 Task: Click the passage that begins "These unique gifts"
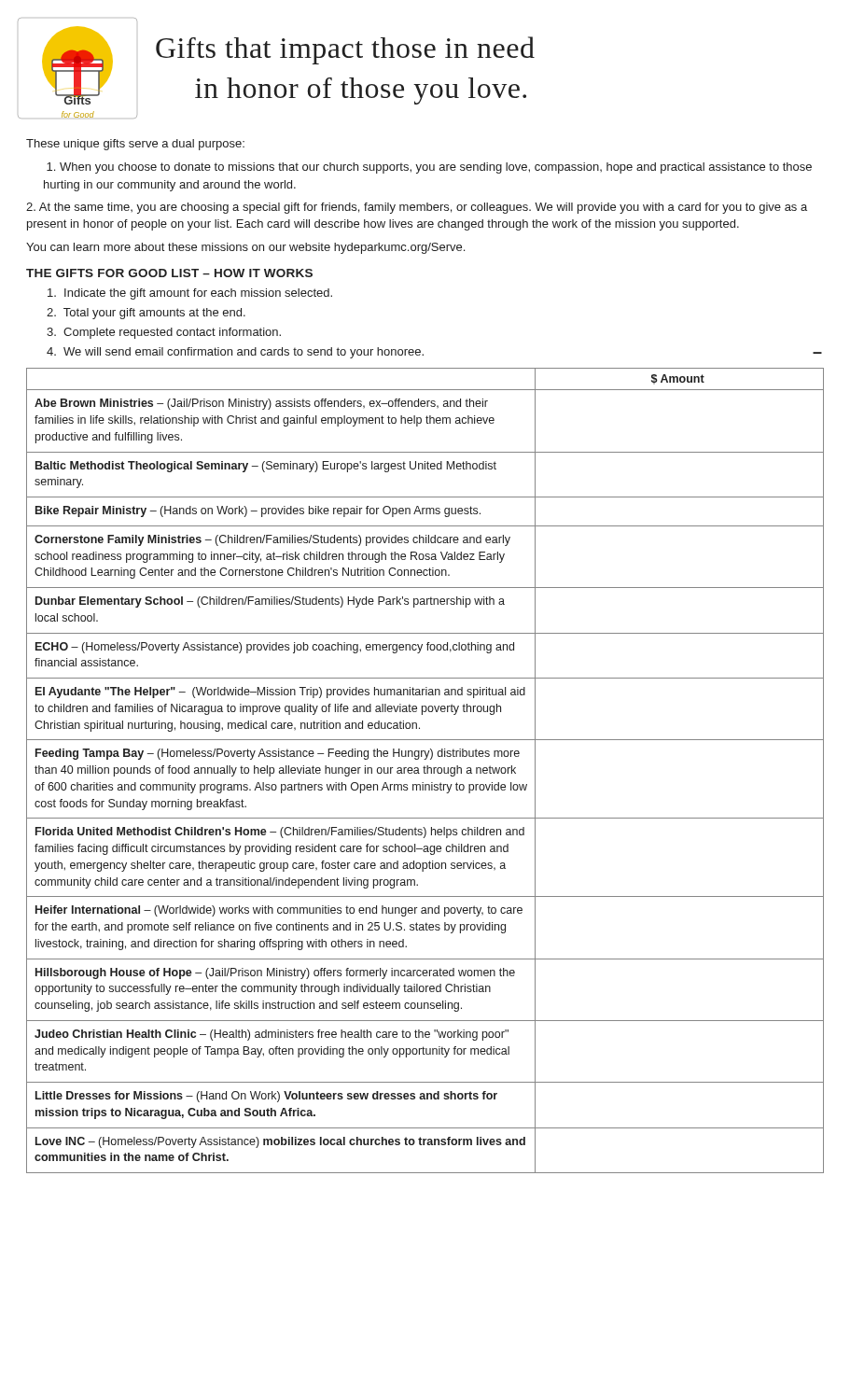pos(136,143)
